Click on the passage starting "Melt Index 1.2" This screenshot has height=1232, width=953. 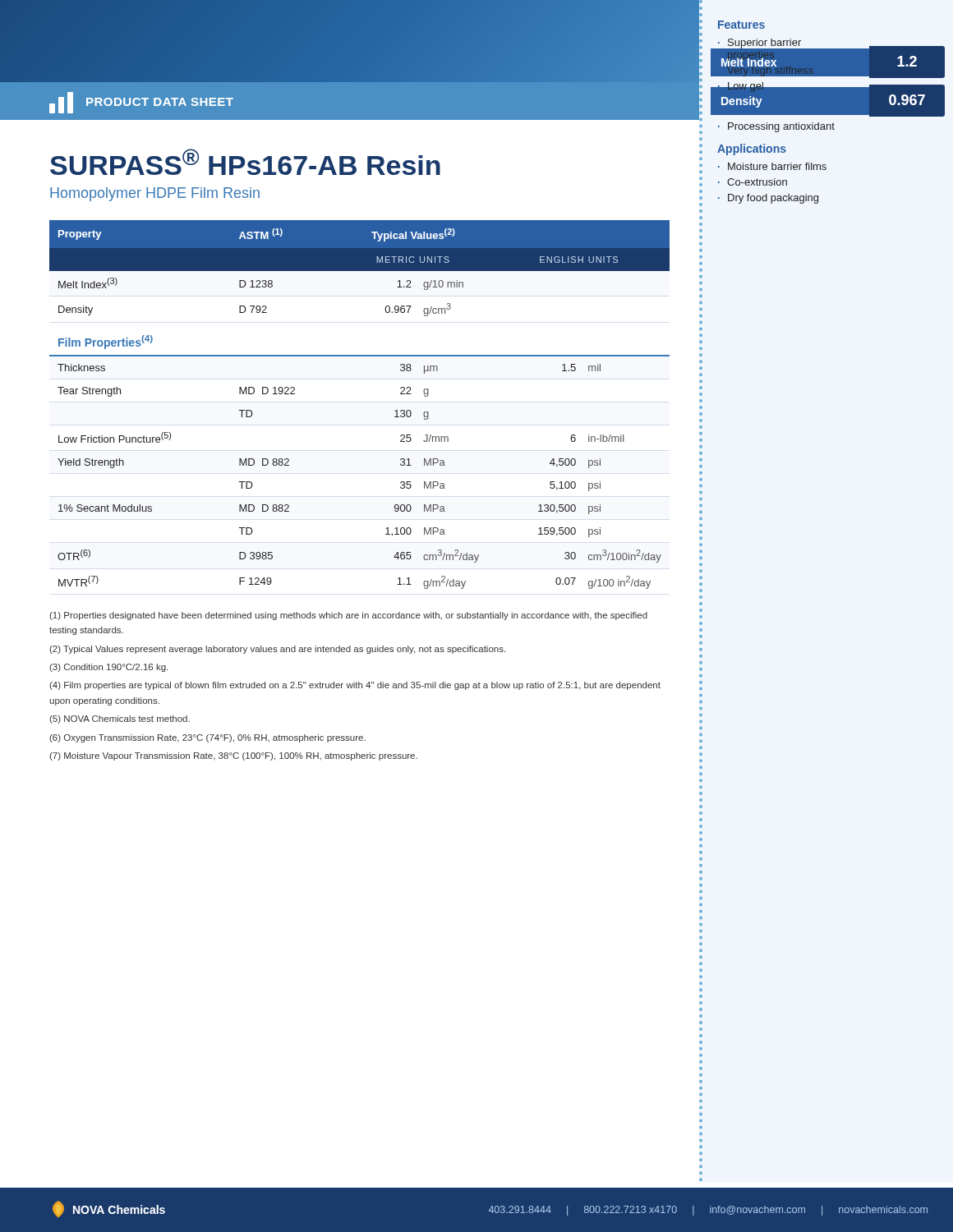point(828,62)
